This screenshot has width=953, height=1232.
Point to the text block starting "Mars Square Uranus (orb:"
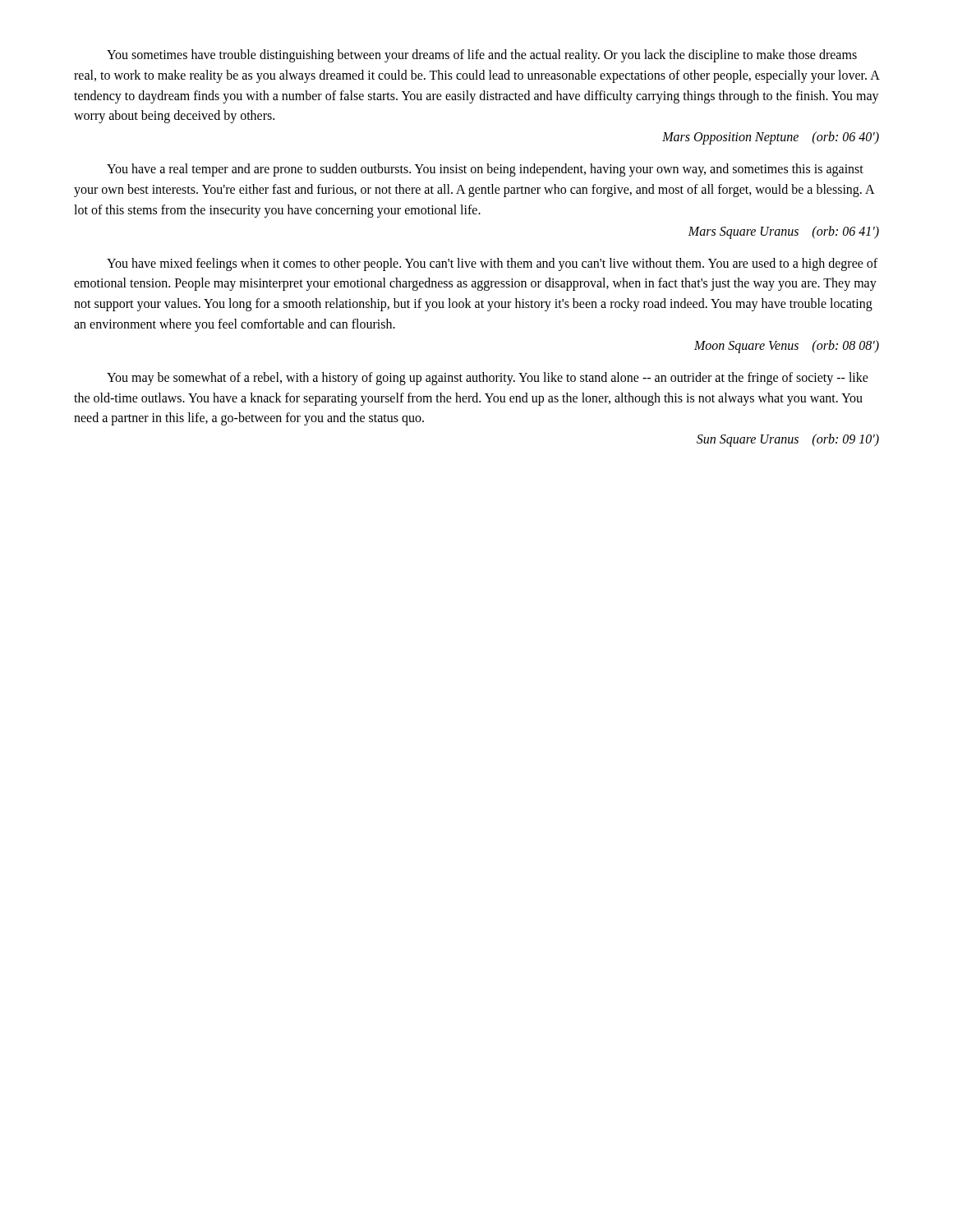tap(784, 231)
